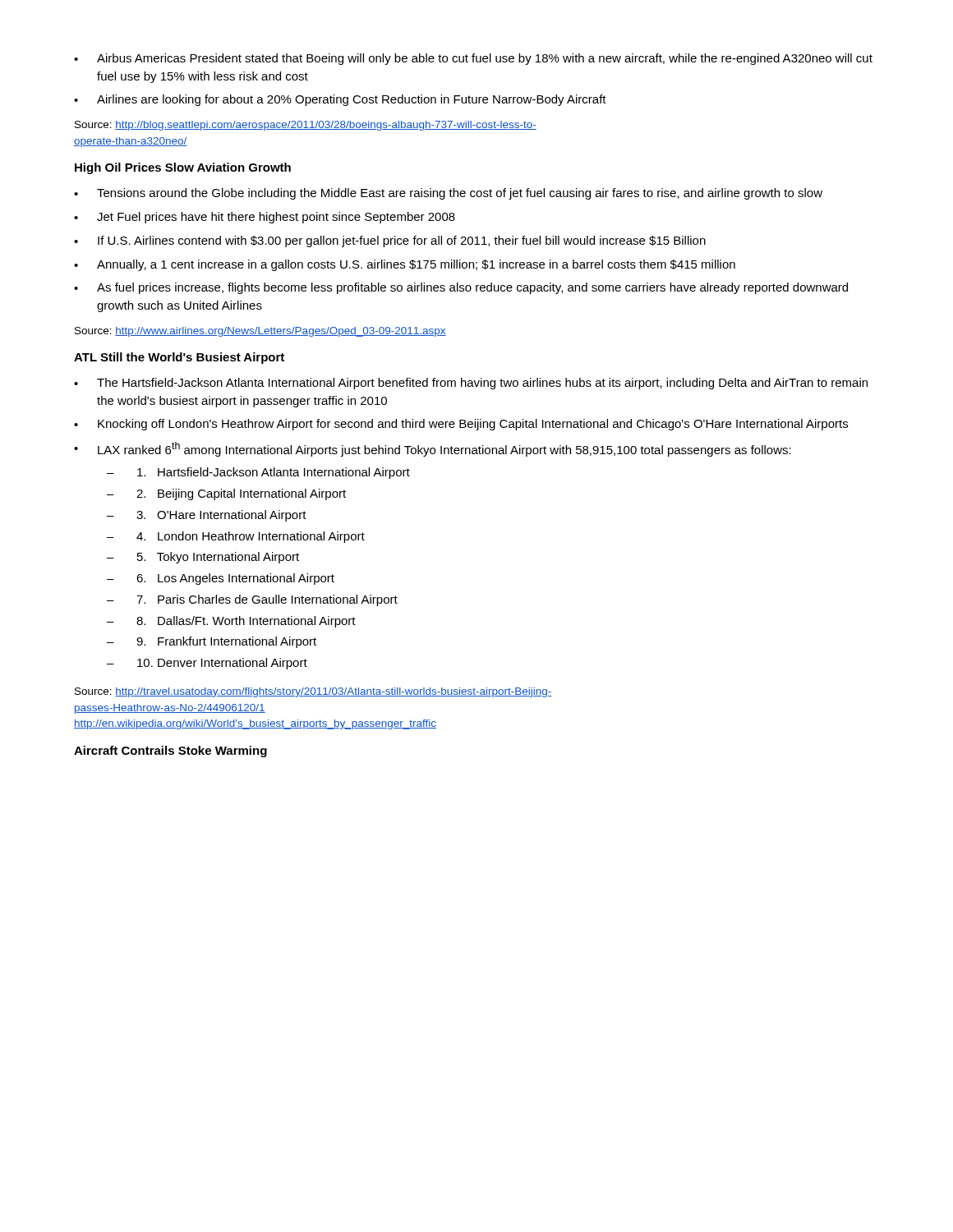The width and height of the screenshot is (953, 1232).
Task: Locate the list item that says "• Annually, a 1 cent increase"
Action: pos(476,264)
